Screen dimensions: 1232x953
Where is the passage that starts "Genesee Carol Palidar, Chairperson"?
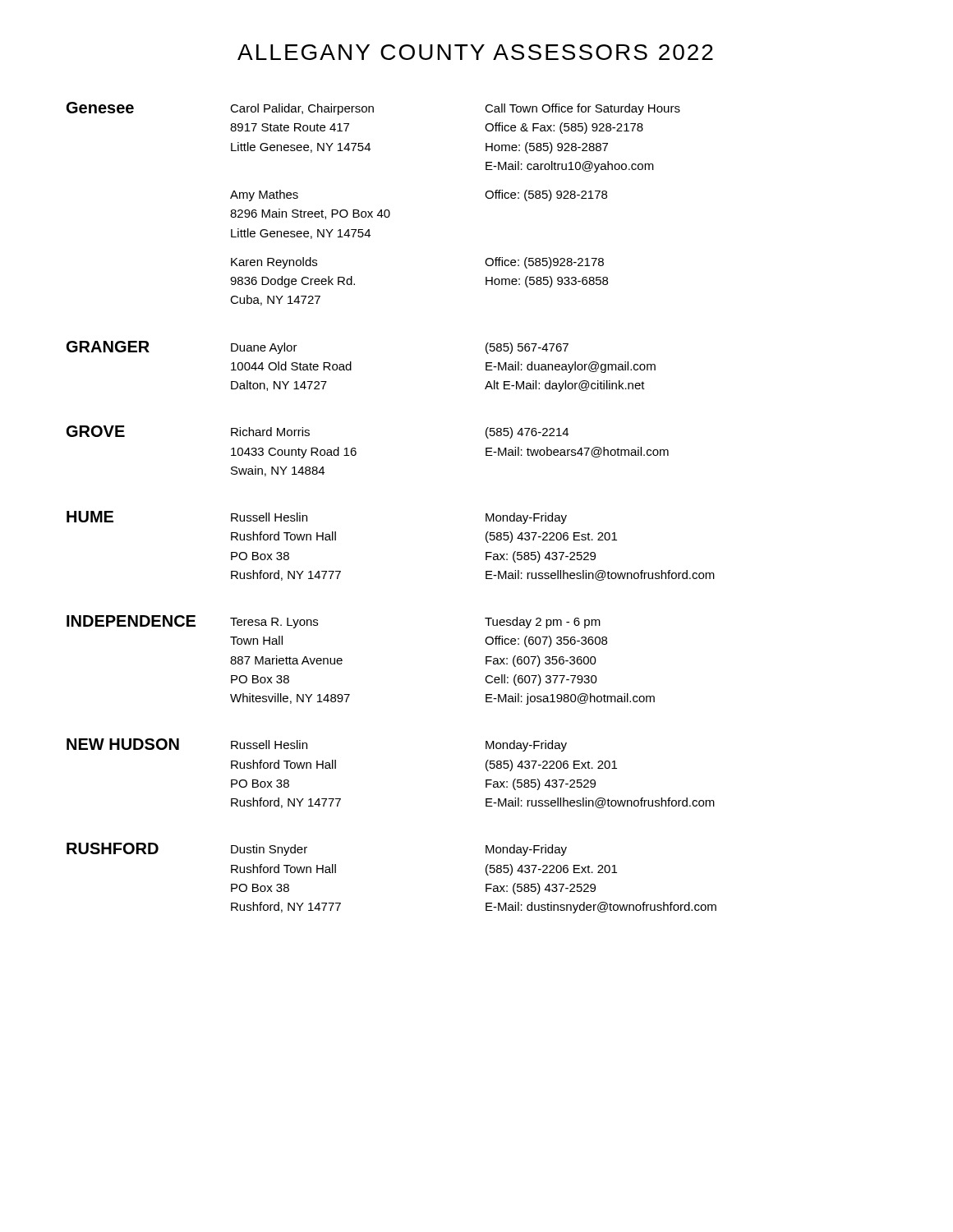point(476,203)
